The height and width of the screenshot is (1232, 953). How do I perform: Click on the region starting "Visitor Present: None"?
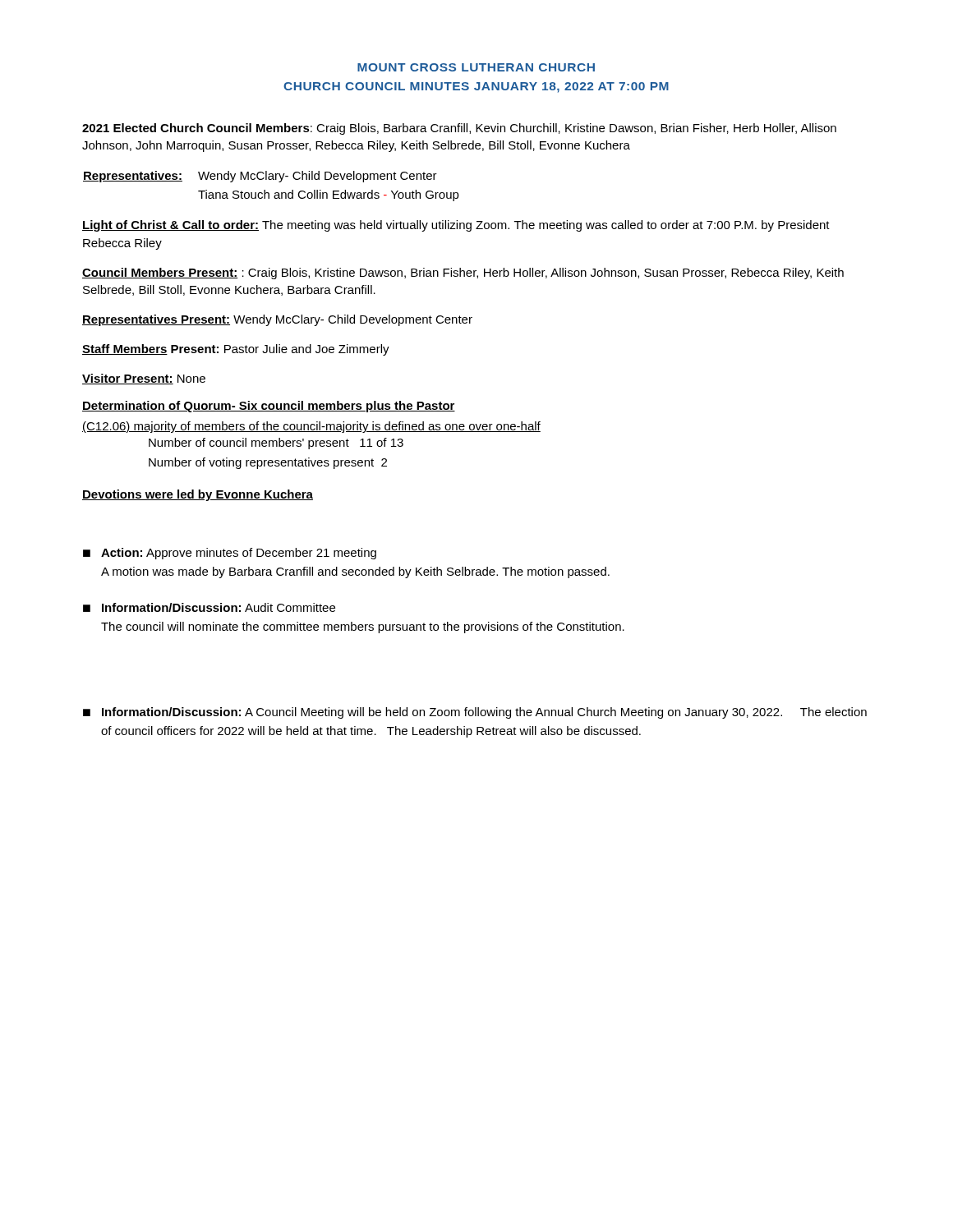point(144,378)
